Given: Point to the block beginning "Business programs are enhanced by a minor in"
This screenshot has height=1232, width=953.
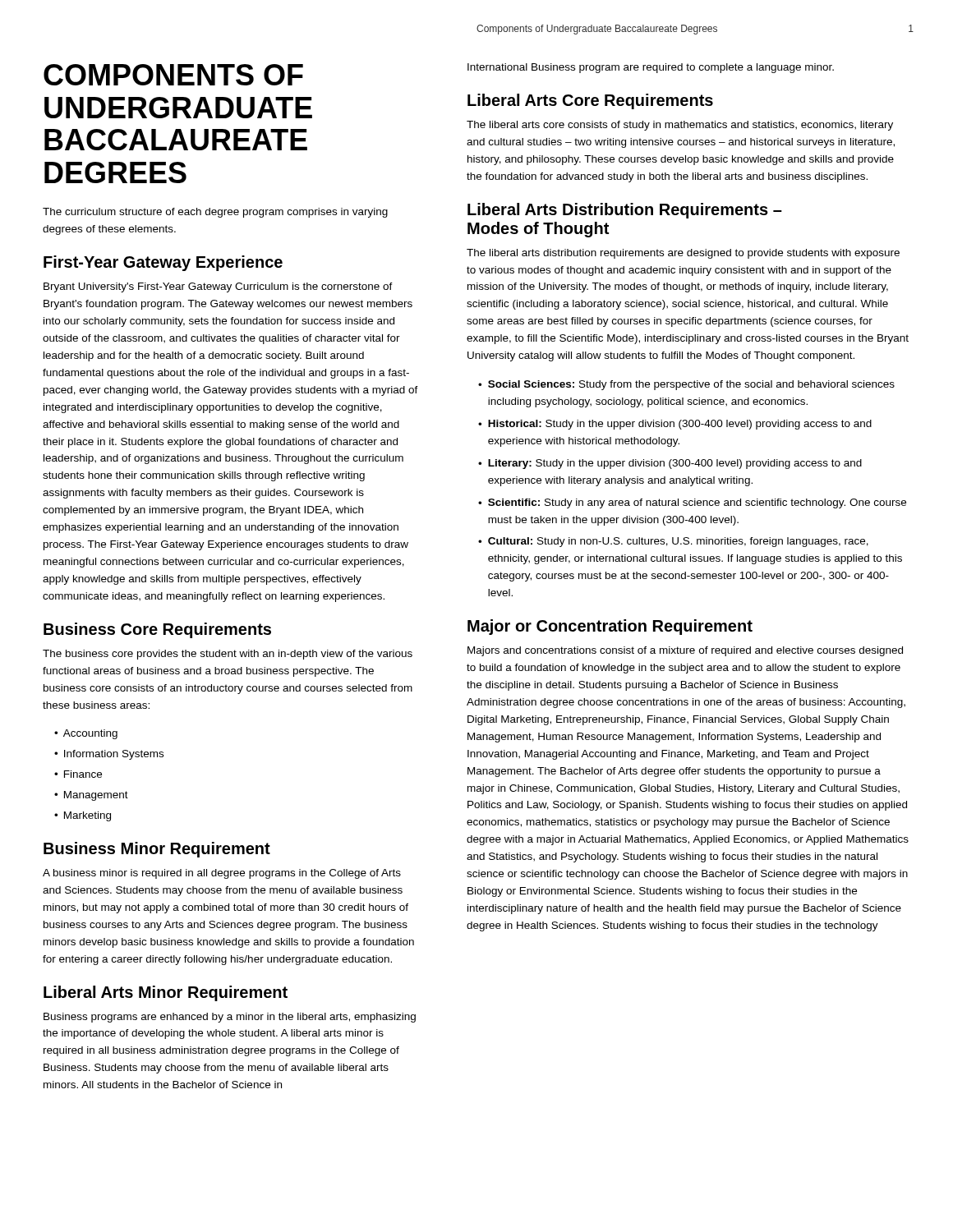Looking at the screenshot, I should pos(232,1051).
